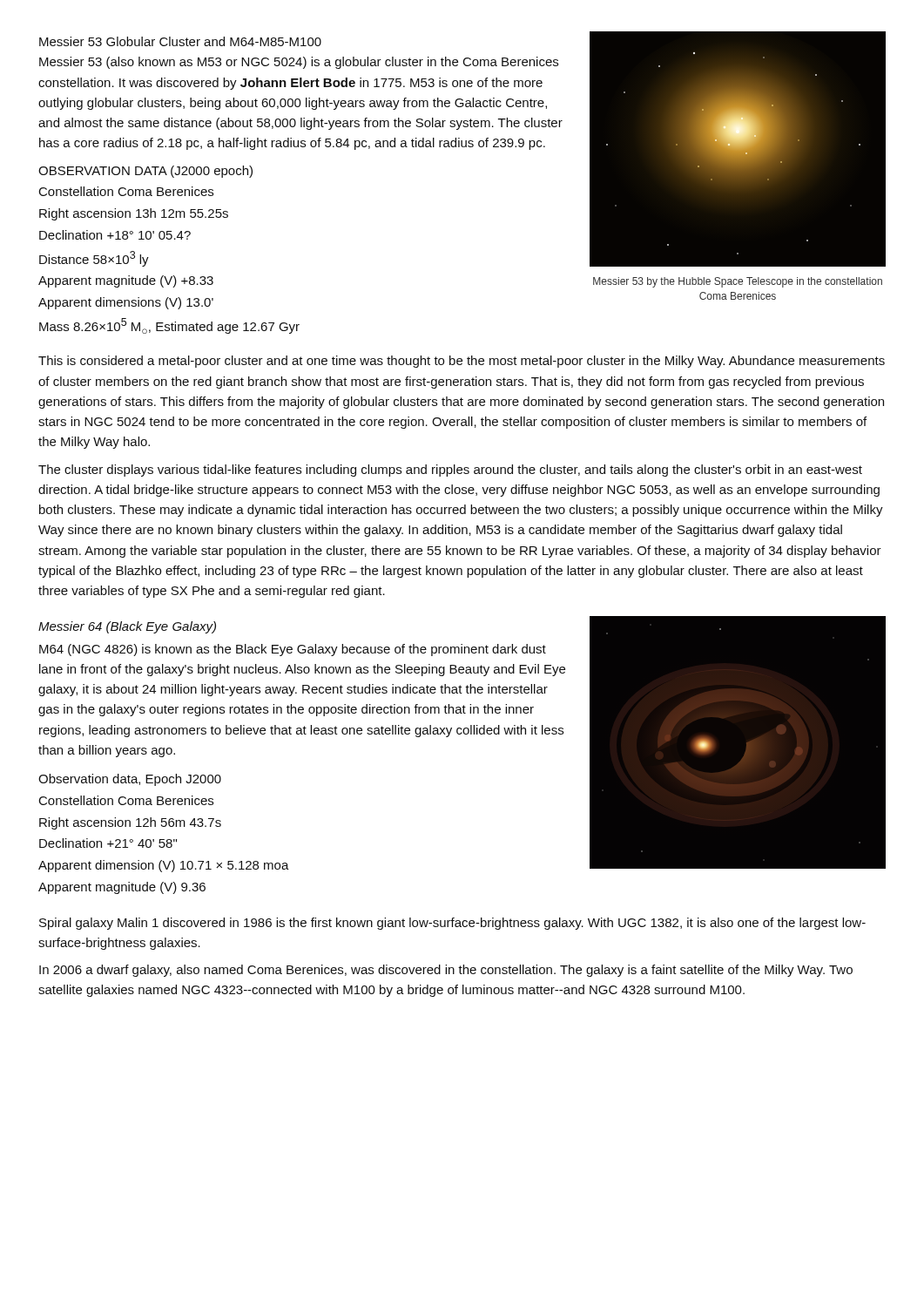Find the text block starting "Messier 53 by"
The width and height of the screenshot is (924, 1307).
pos(738,289)
